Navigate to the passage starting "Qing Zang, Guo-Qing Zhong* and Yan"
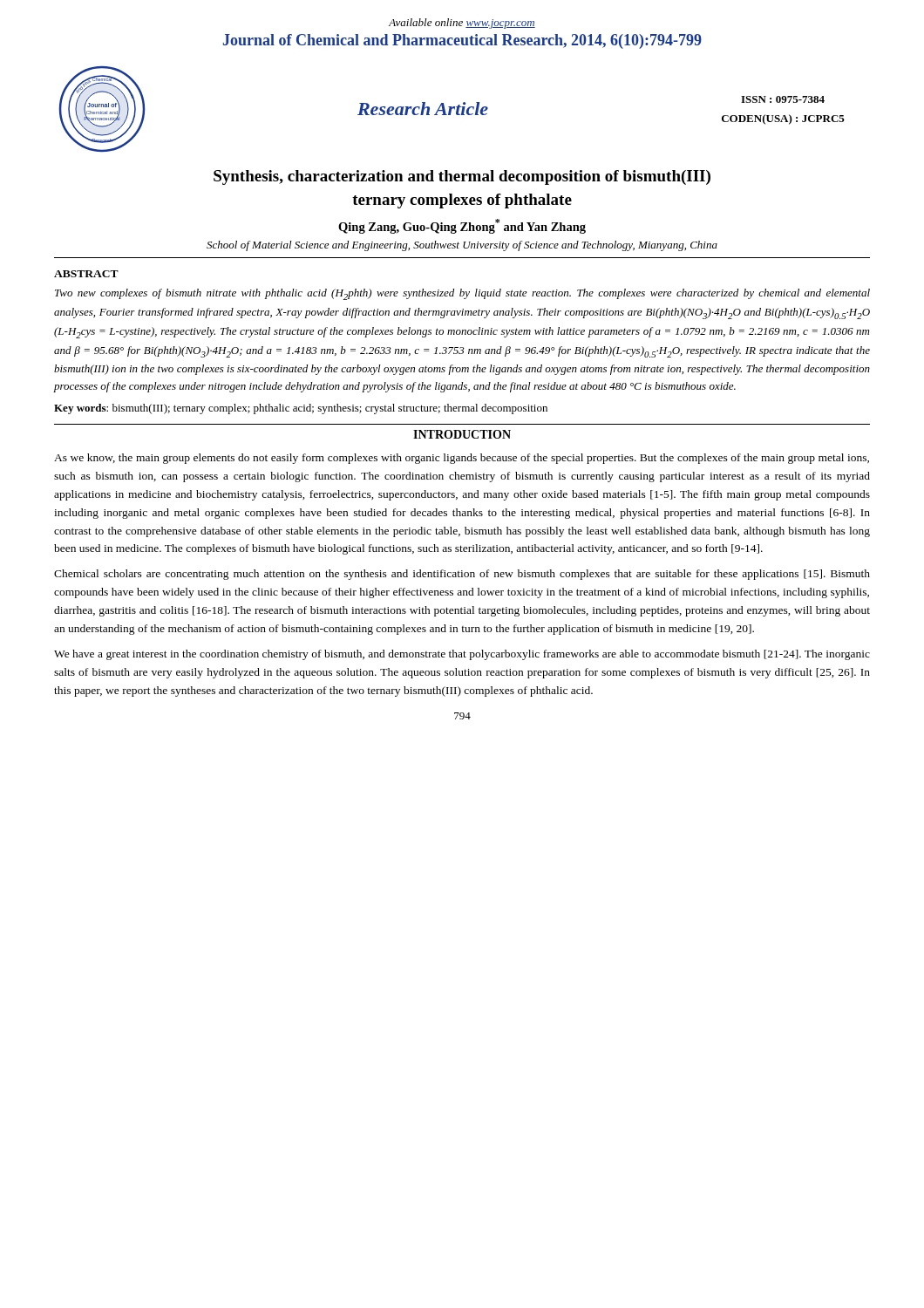The height and width of the screenshot is (1308, 924). (462, 225)
